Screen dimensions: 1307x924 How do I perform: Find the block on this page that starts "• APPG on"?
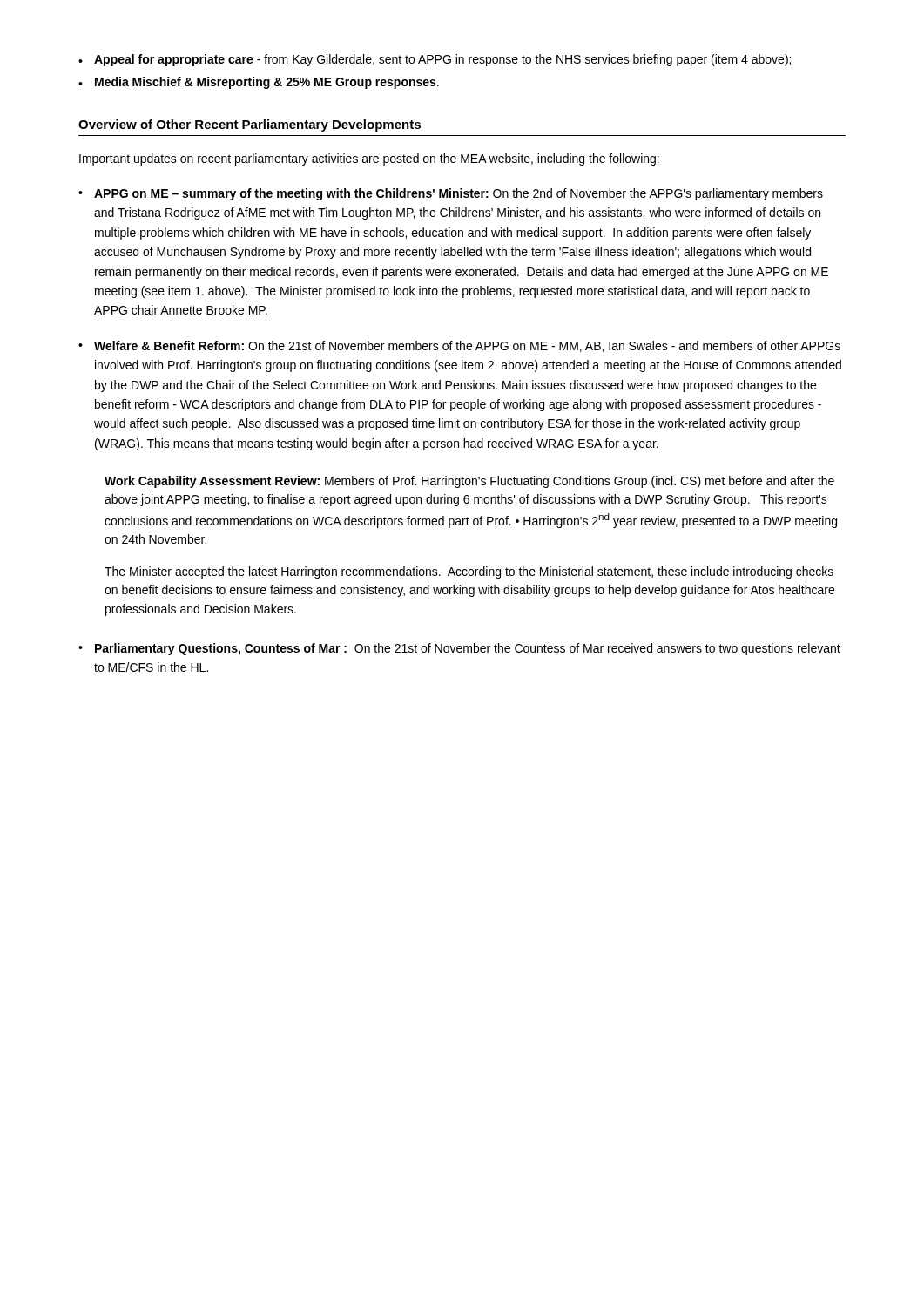point(462,252)
